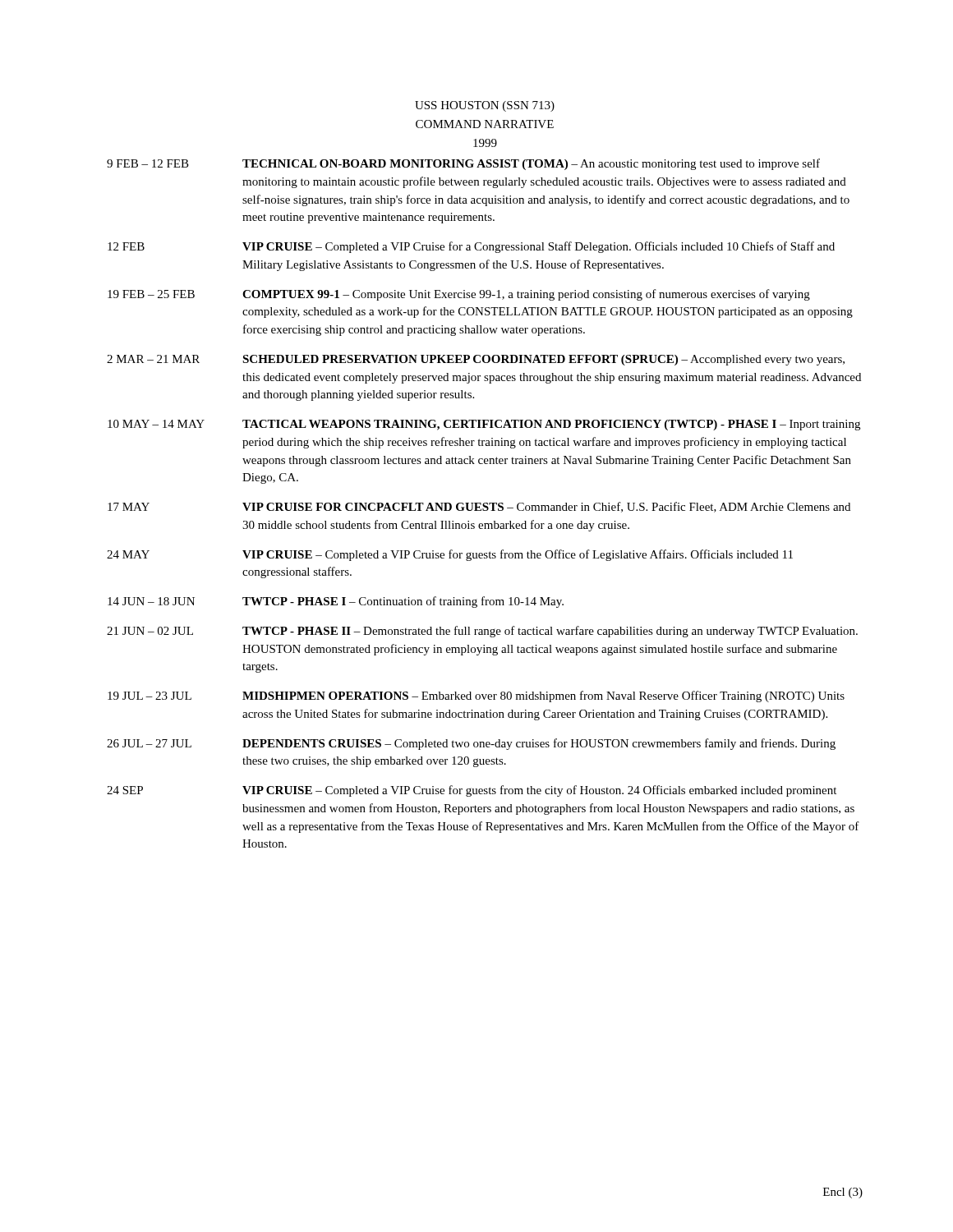The height and width of the screenshot is (1232, 953).
Task: Select the passage starting "14 JUN –"
Action: coord(485,602)
